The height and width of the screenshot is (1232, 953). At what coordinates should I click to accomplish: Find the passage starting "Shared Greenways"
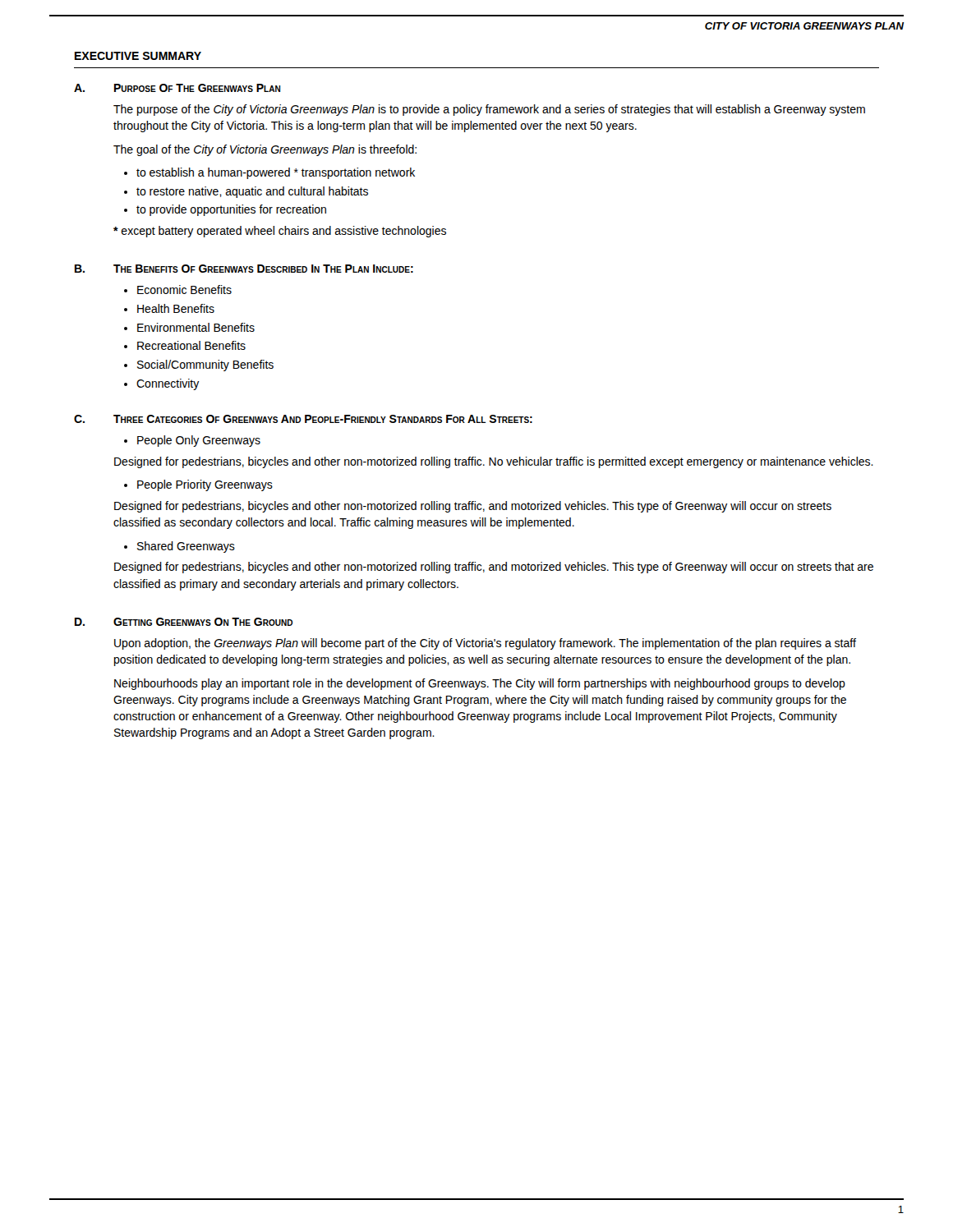click(186, 546)
